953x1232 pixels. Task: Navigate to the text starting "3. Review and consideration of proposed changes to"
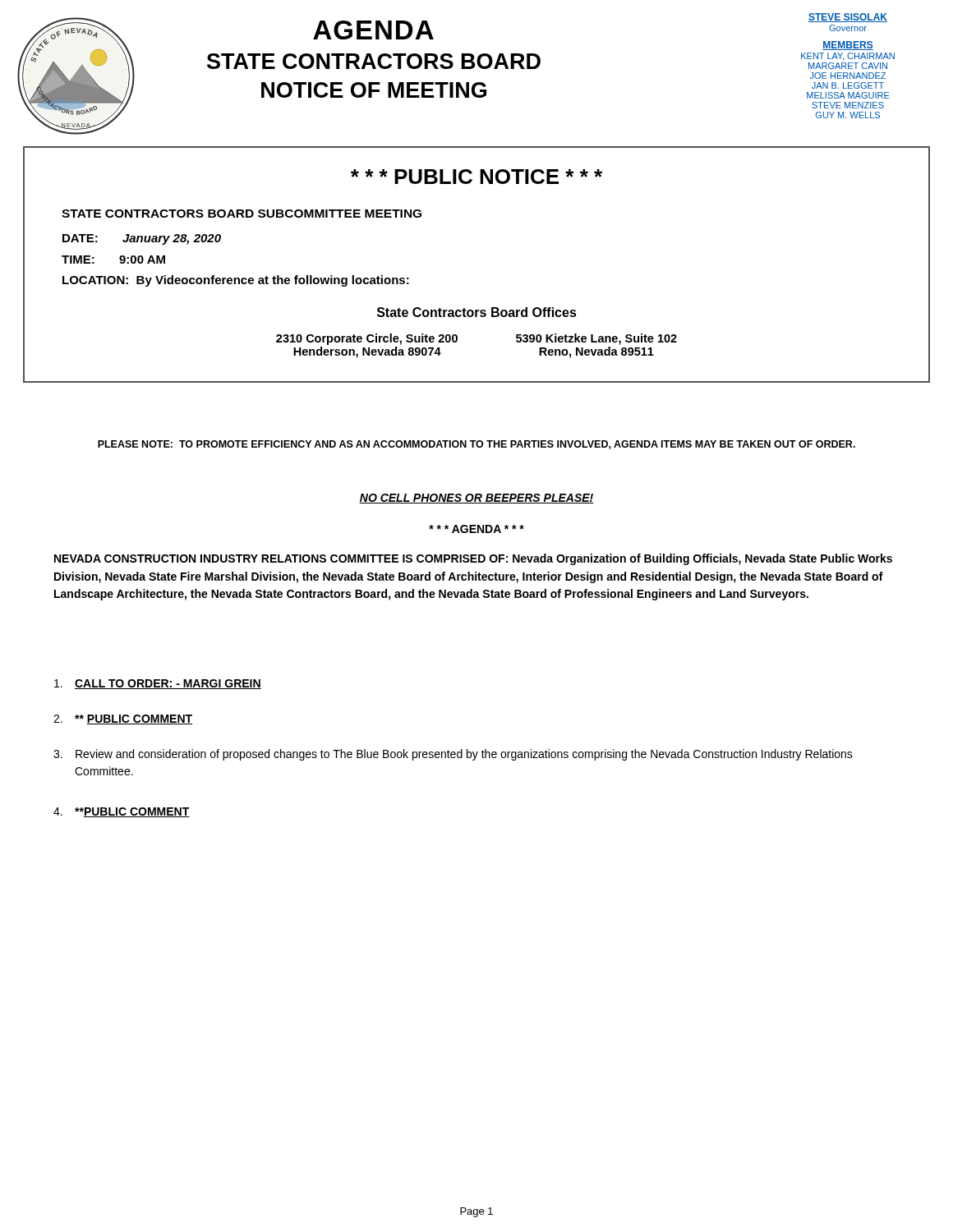pyautogui.click(x=476, y=763)
